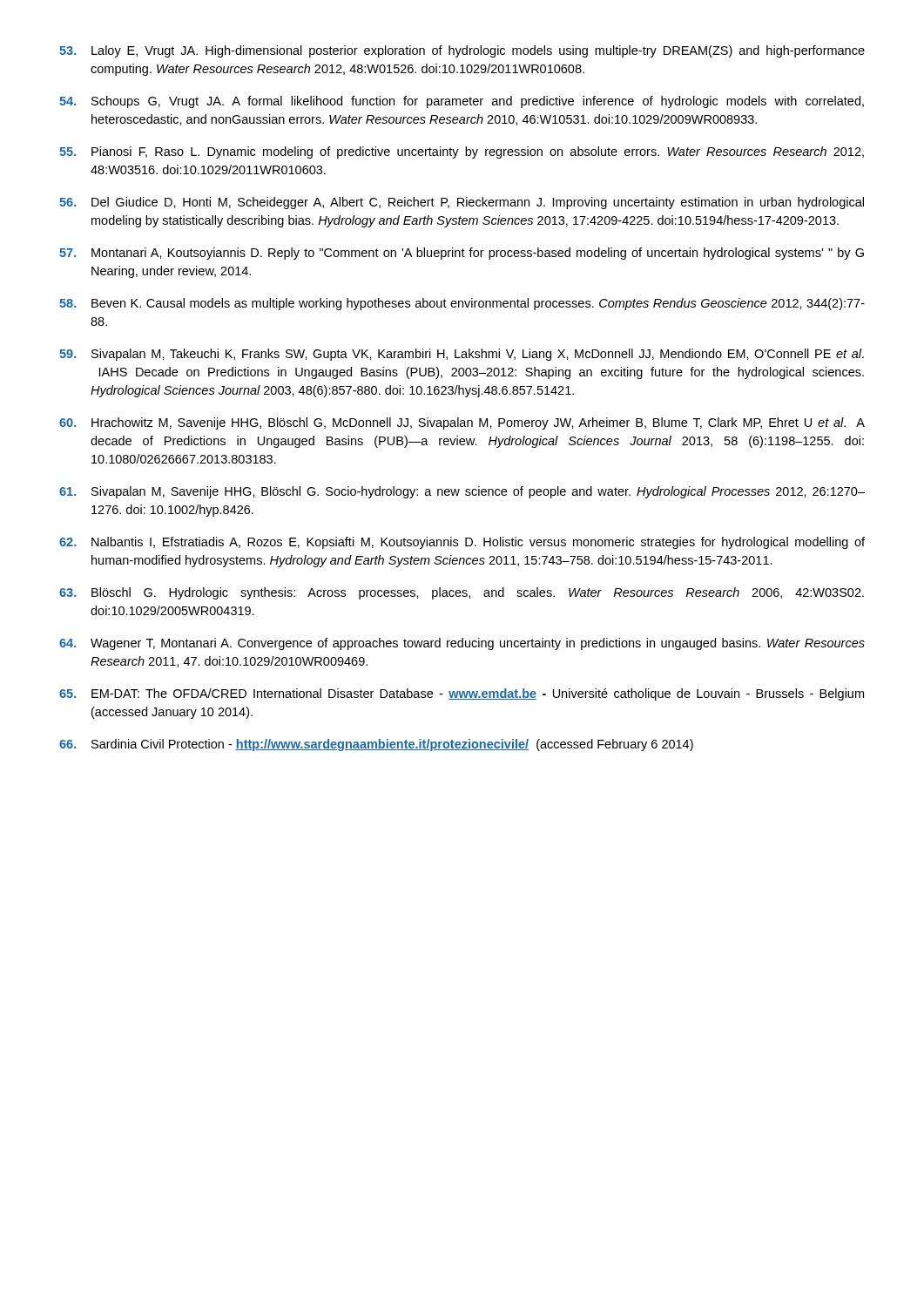This screenshot has width=924, height=1307.
Task: Navigate to the region starting "63. Blöschl G. Hydrologic synthesis: Across processes, places,"
Action: 462,602
